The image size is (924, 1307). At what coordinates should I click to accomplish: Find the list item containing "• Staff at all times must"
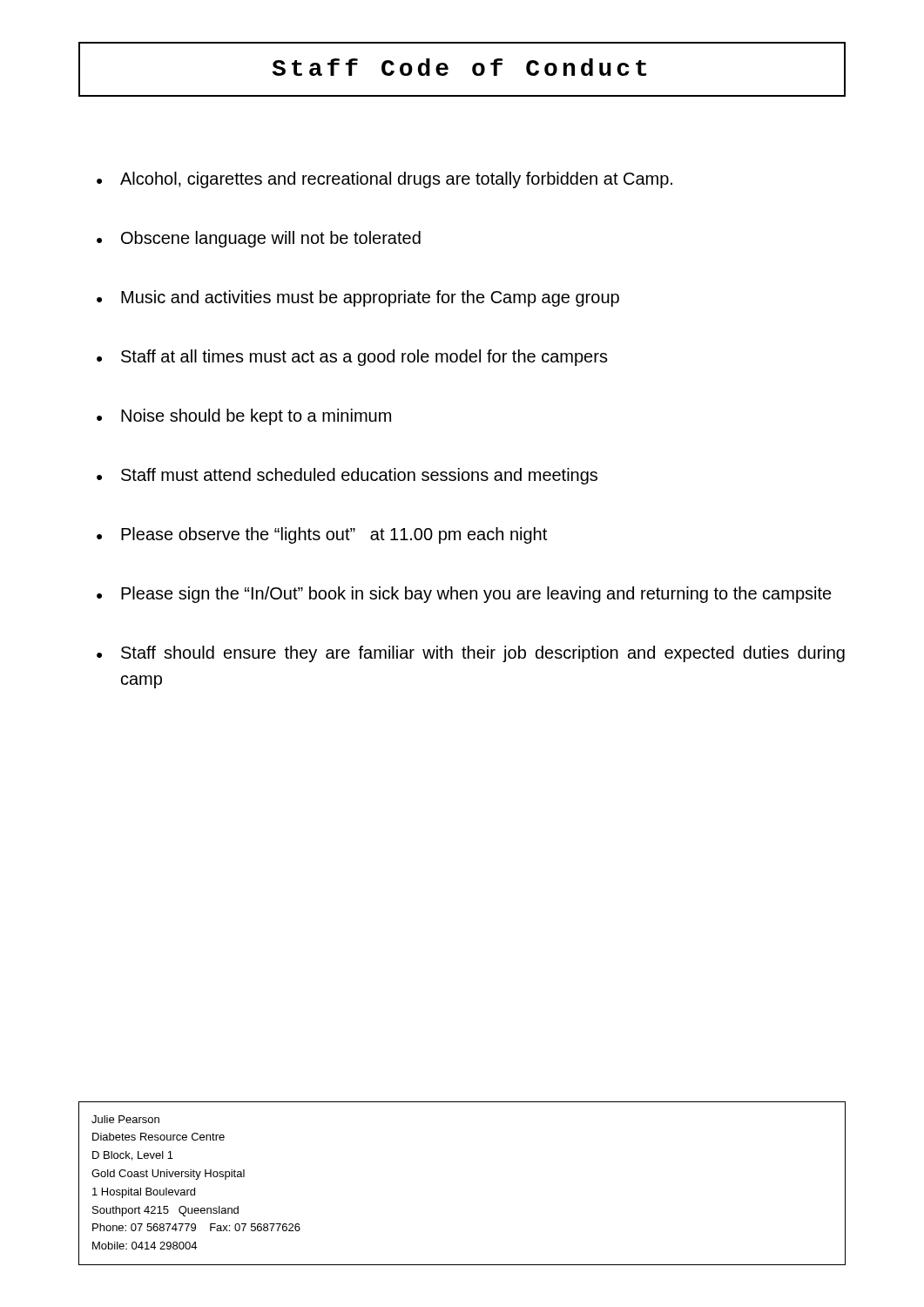(x=462, y=358)
